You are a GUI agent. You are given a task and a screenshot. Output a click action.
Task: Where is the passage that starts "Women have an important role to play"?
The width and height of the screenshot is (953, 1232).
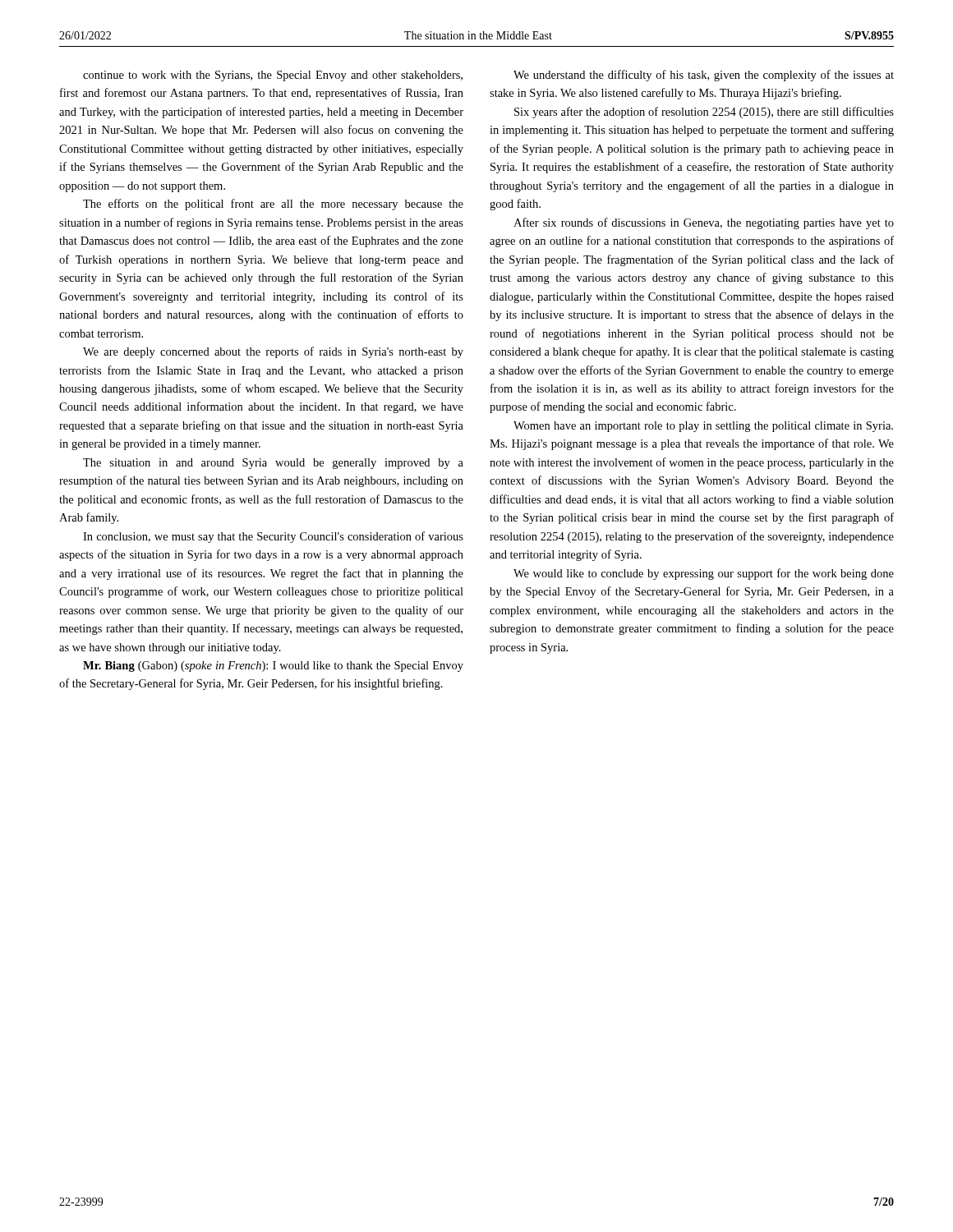[692, 490]
